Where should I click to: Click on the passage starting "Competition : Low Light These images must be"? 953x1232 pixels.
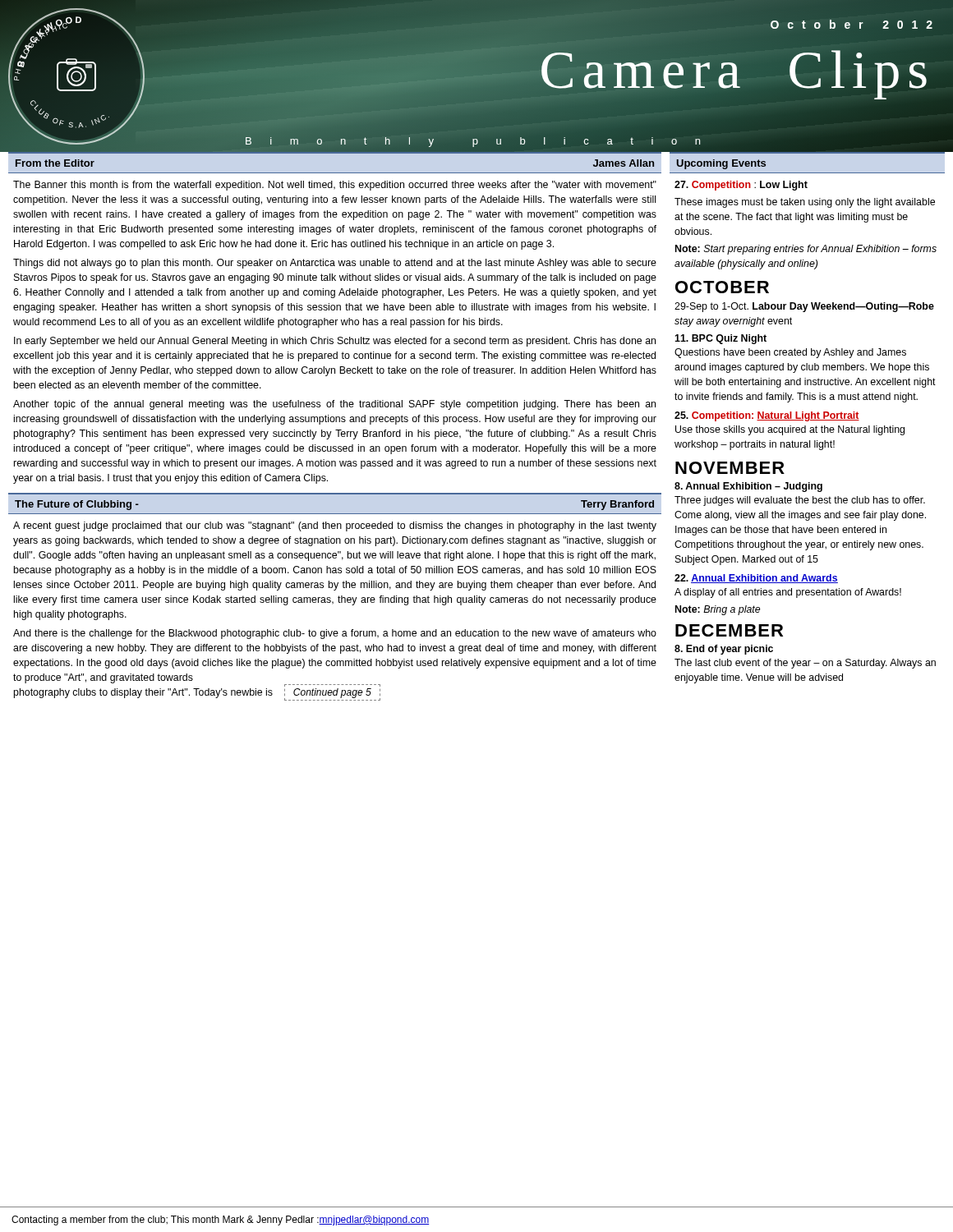807,225
